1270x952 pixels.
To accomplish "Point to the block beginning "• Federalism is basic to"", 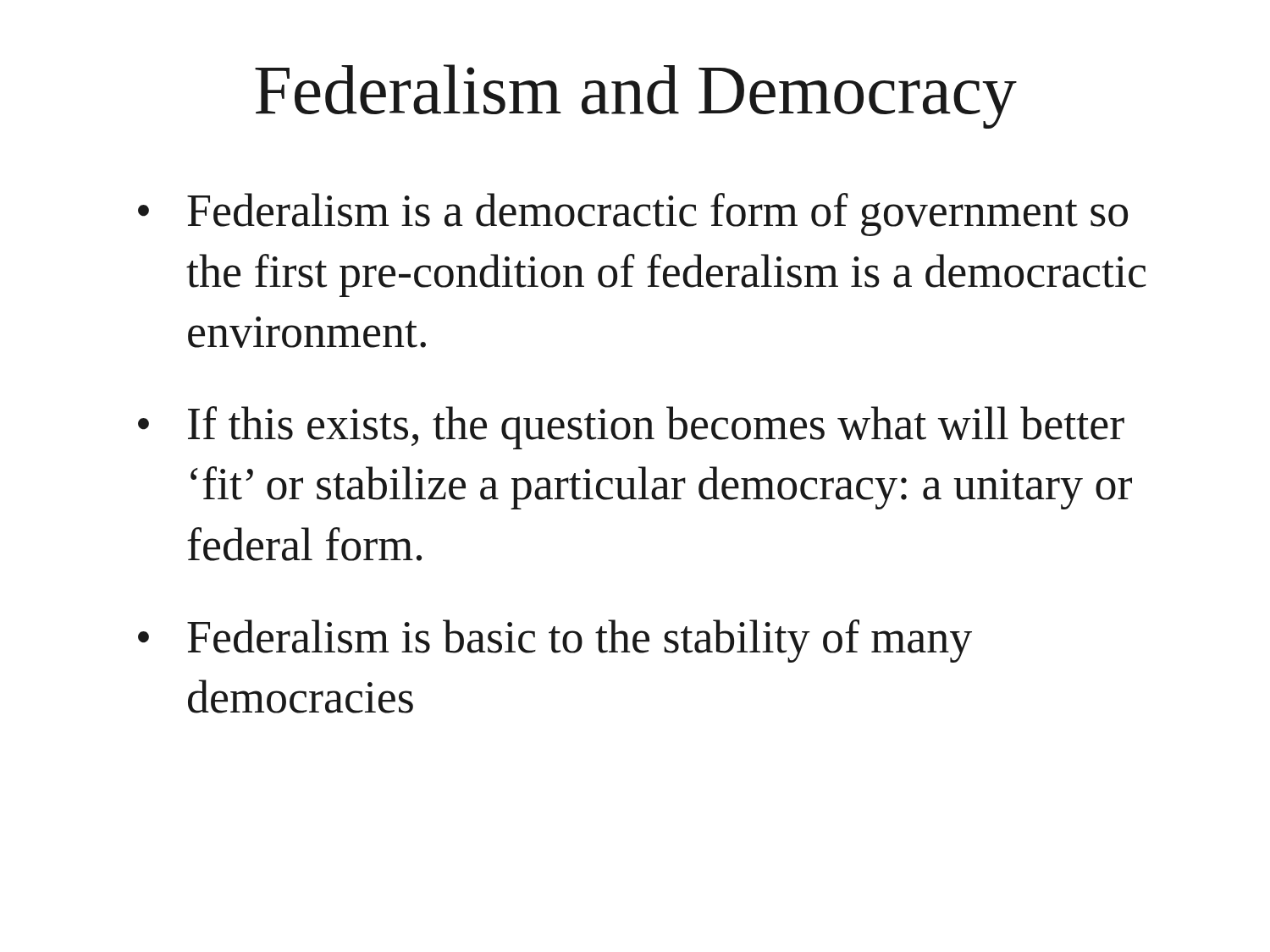I will (660, 668).
